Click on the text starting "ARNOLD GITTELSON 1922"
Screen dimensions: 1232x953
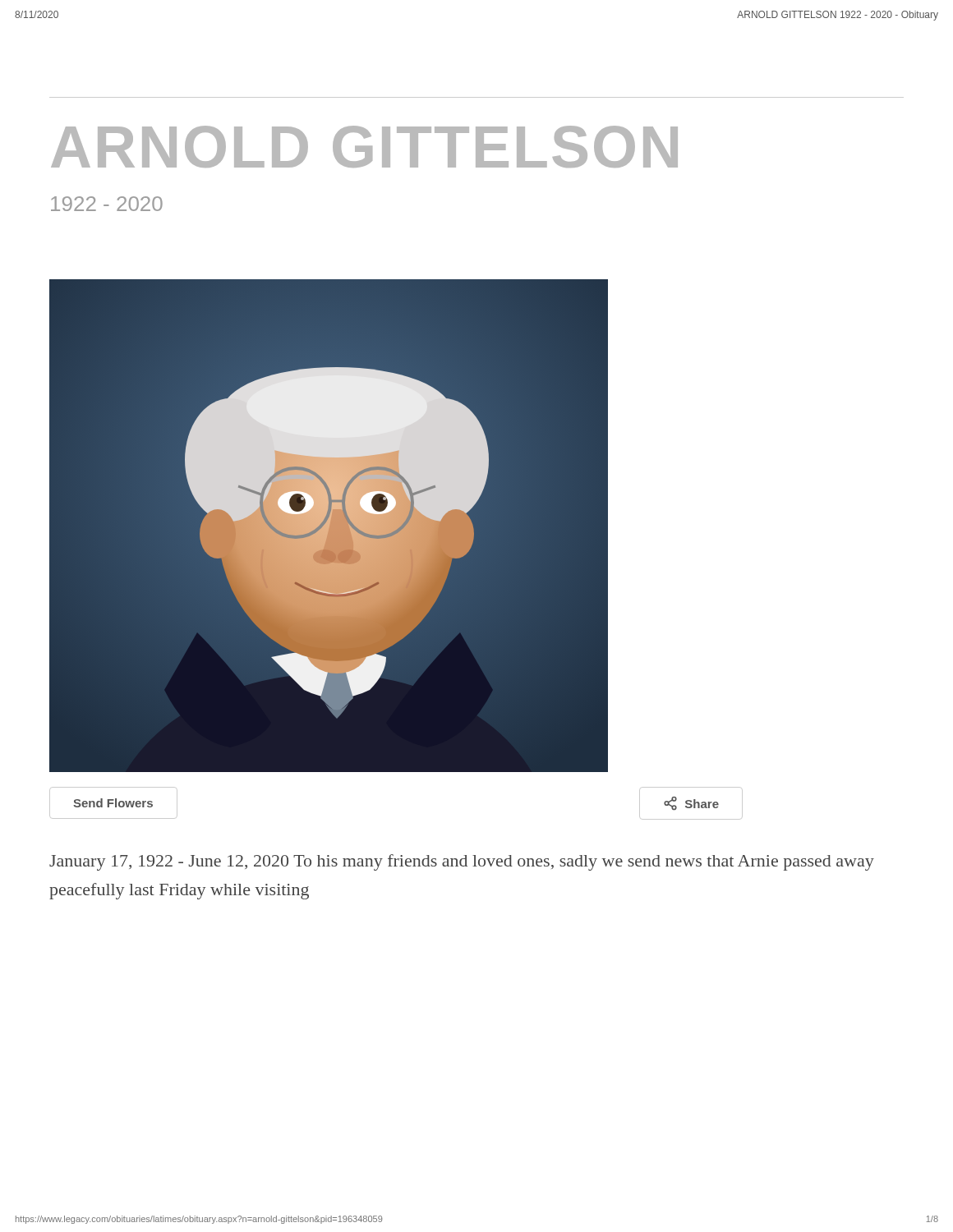[x=366, y=166]
